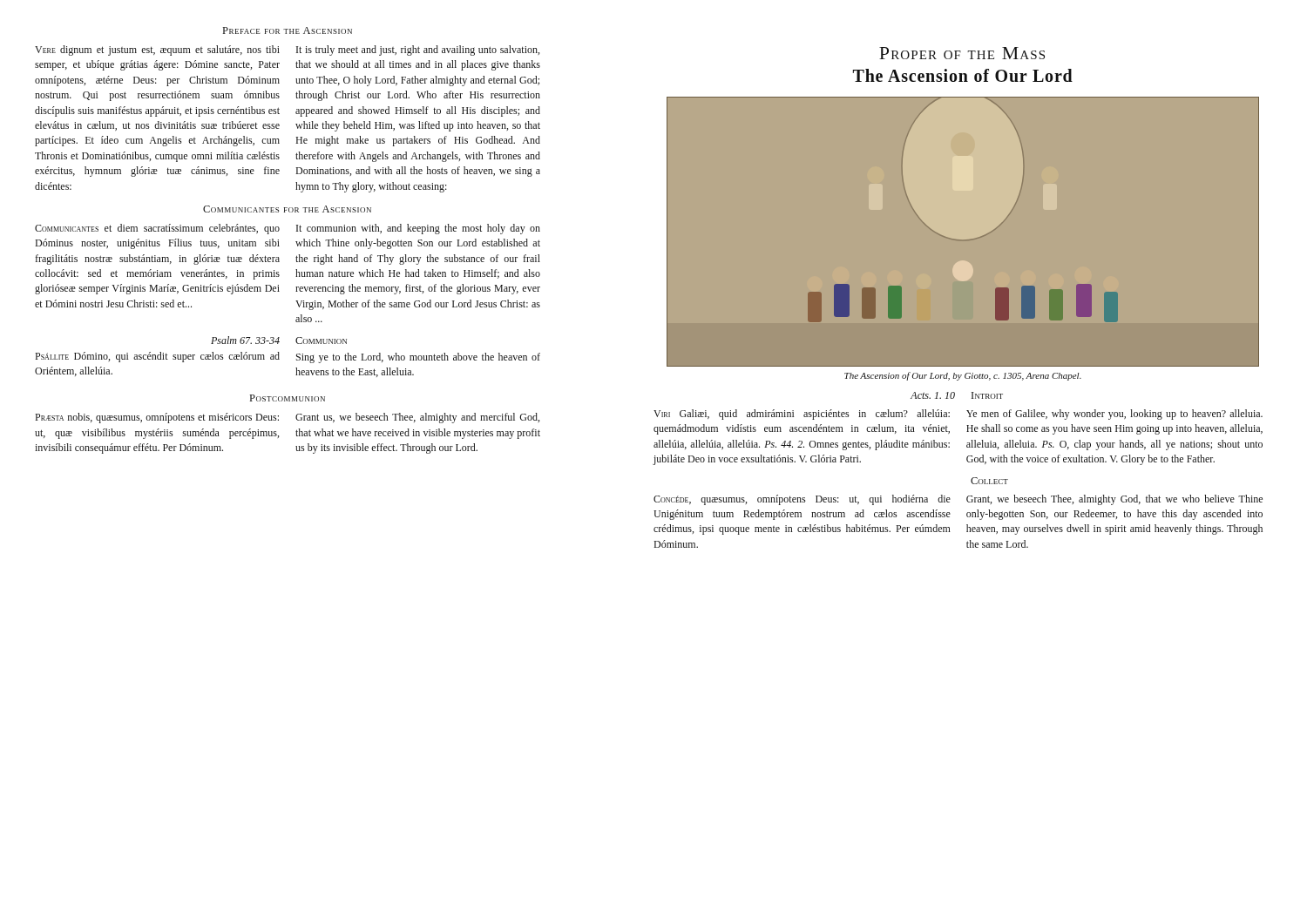
Task: Find the region starting "It is truly meet and just, right"
Action: (x=418, y=118)
